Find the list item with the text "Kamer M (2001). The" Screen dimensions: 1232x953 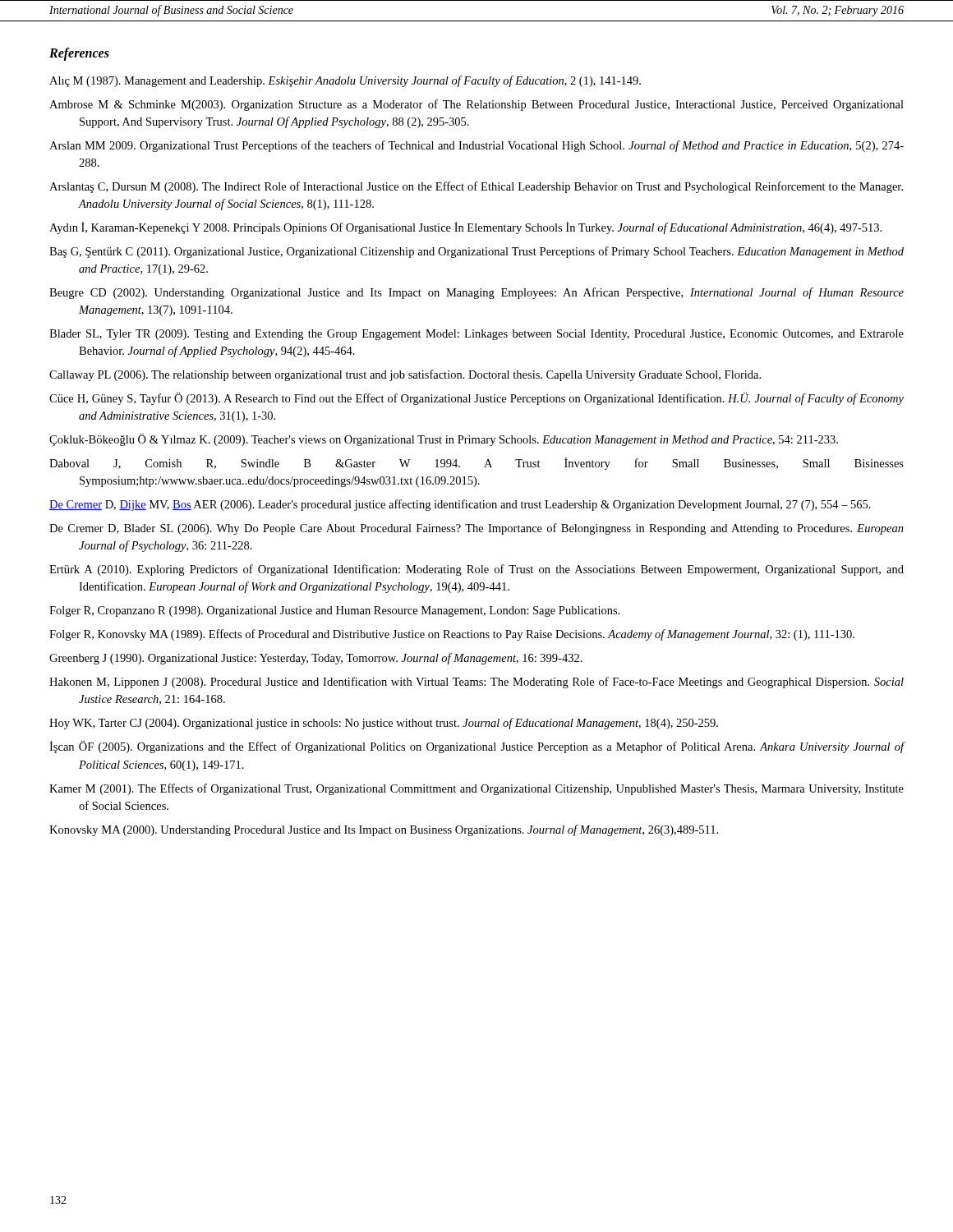point(476,797)
